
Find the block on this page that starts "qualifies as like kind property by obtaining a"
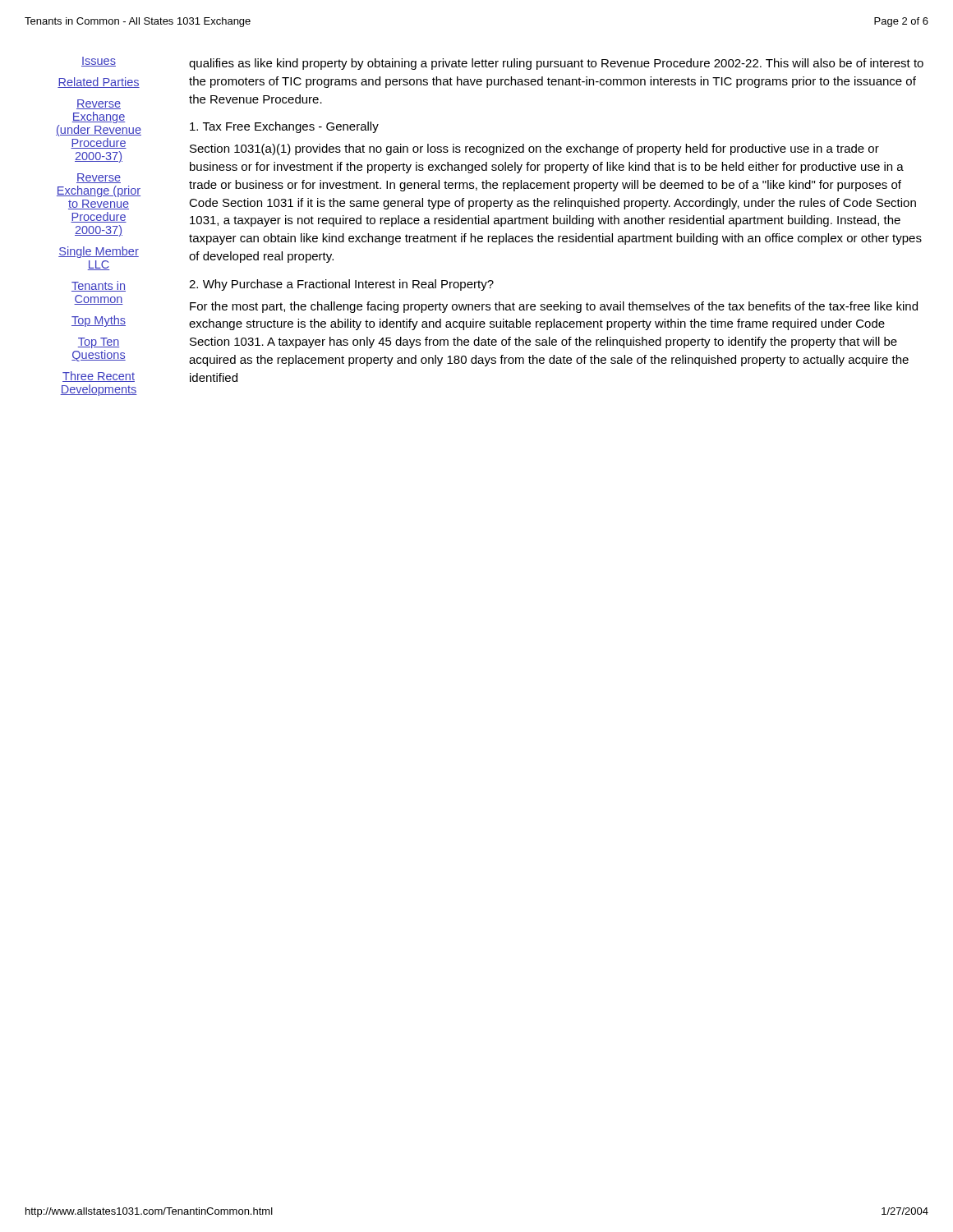point(556,81)
